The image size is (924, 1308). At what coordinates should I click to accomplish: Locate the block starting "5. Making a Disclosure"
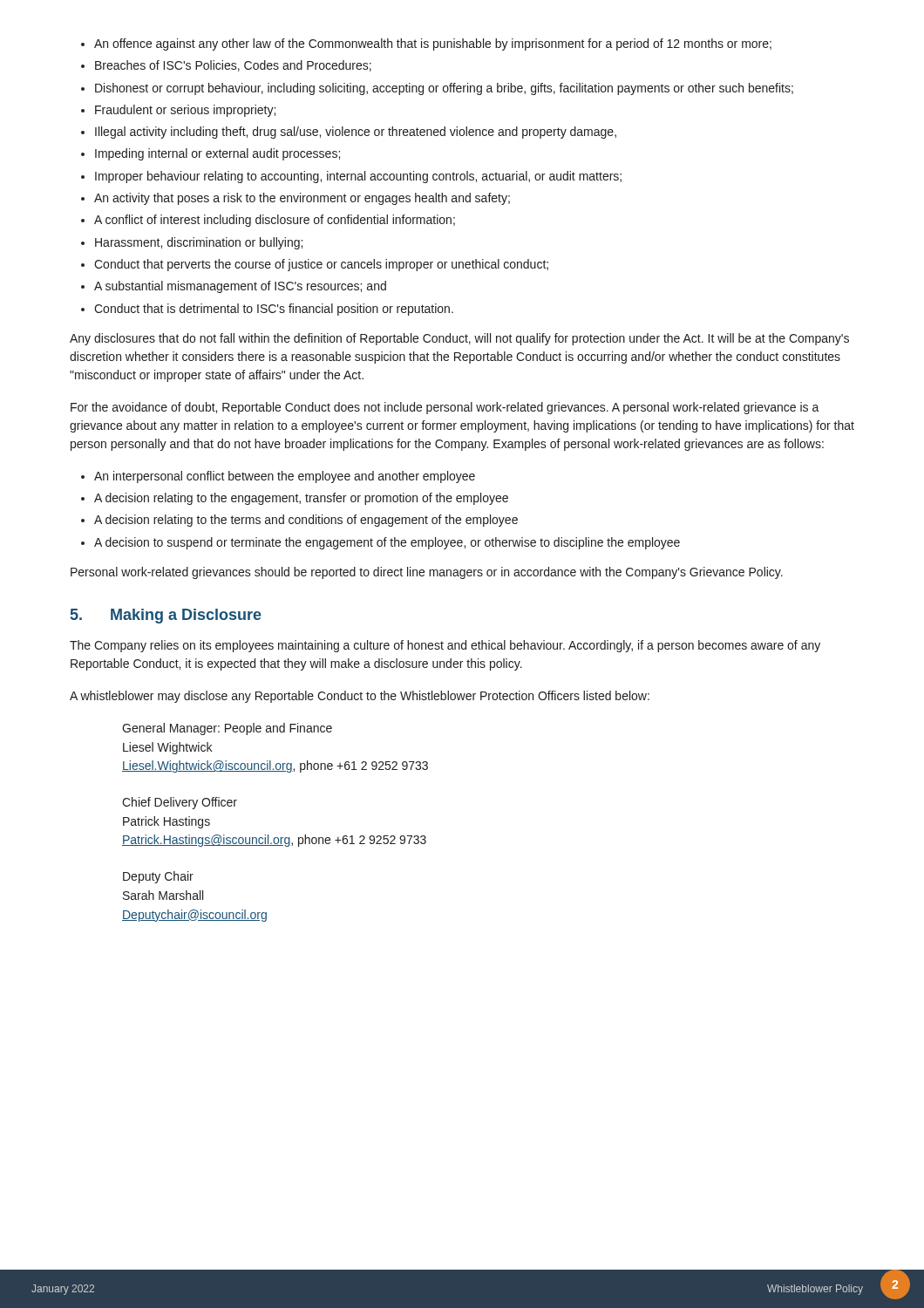(x=166, y=615)
